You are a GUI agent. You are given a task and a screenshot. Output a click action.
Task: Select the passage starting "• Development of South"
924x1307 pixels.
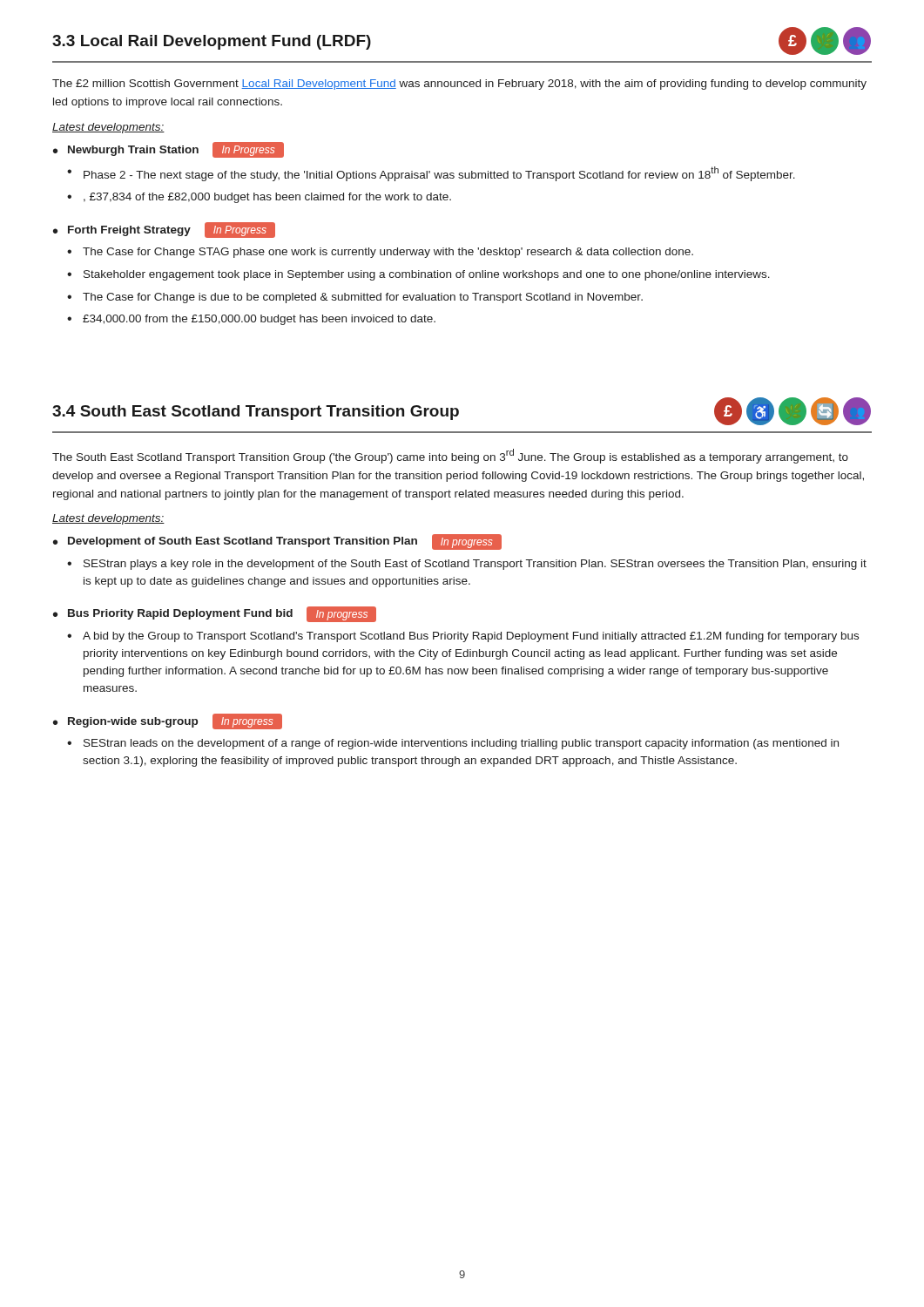pyautogui.click(x=462, y=568)
